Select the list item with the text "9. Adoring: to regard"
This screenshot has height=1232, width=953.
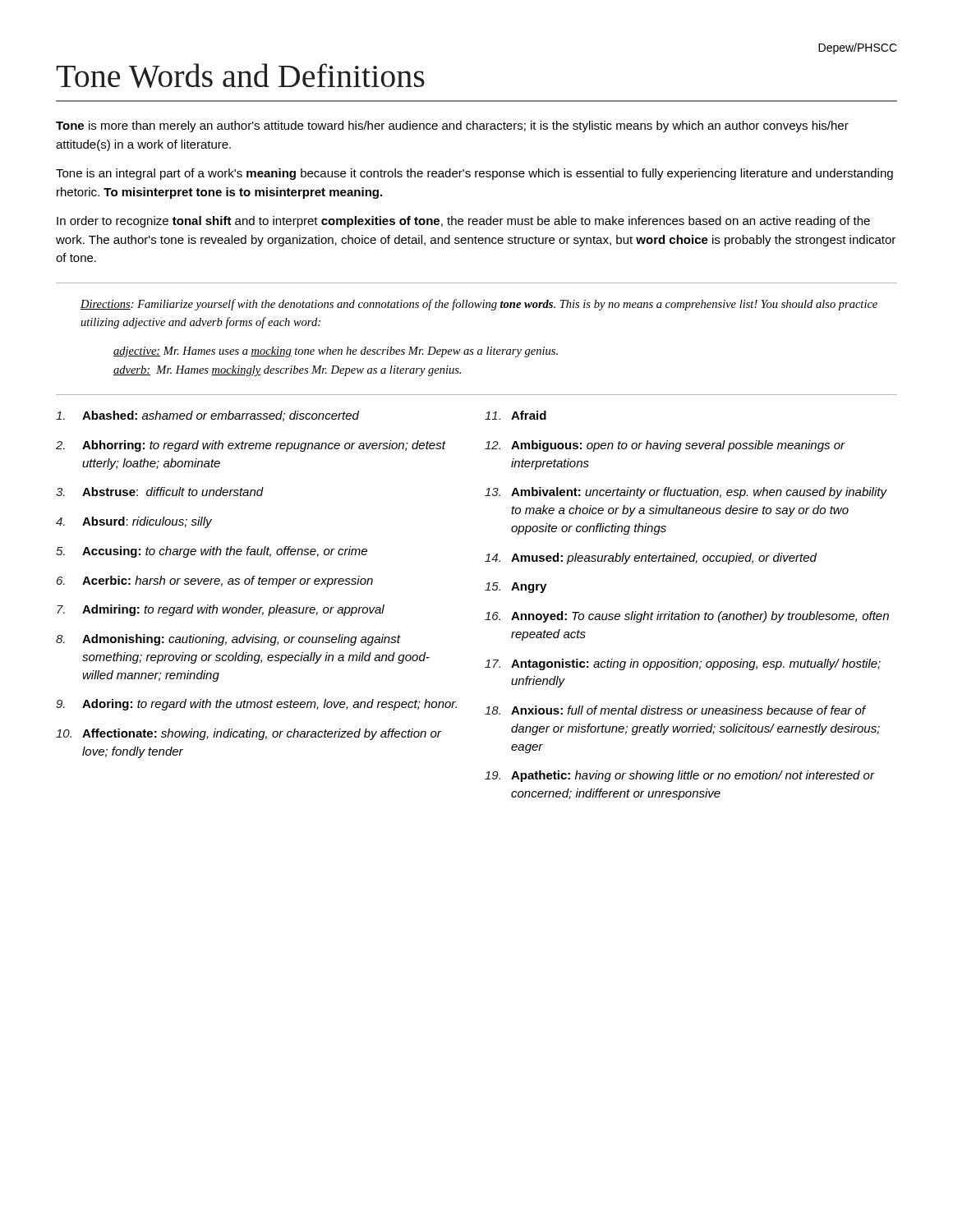tap(258, 704)
